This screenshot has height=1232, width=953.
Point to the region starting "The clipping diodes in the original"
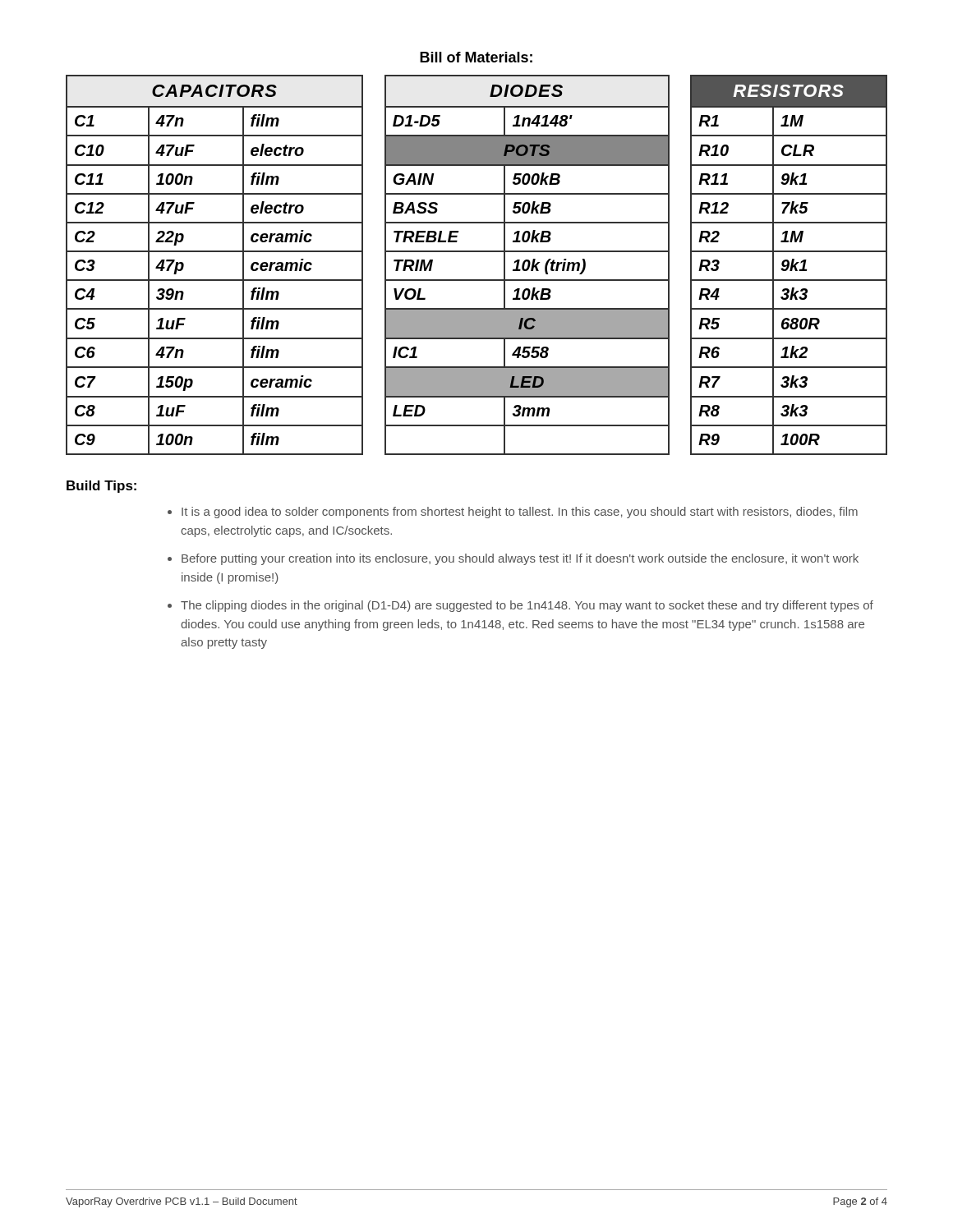527,623
